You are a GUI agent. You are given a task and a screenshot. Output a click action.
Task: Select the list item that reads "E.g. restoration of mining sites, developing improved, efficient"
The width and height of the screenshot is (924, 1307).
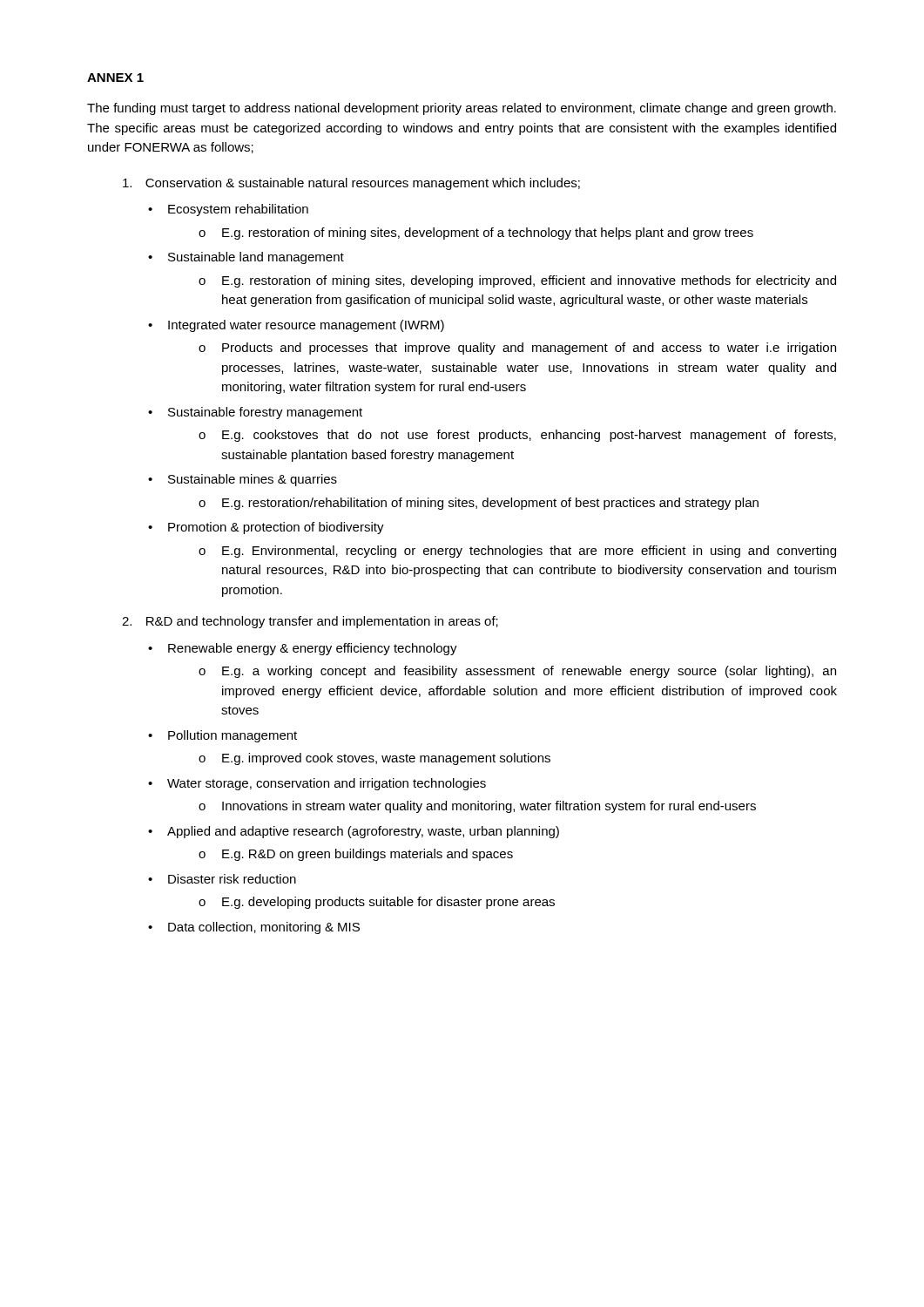[529, 290]
